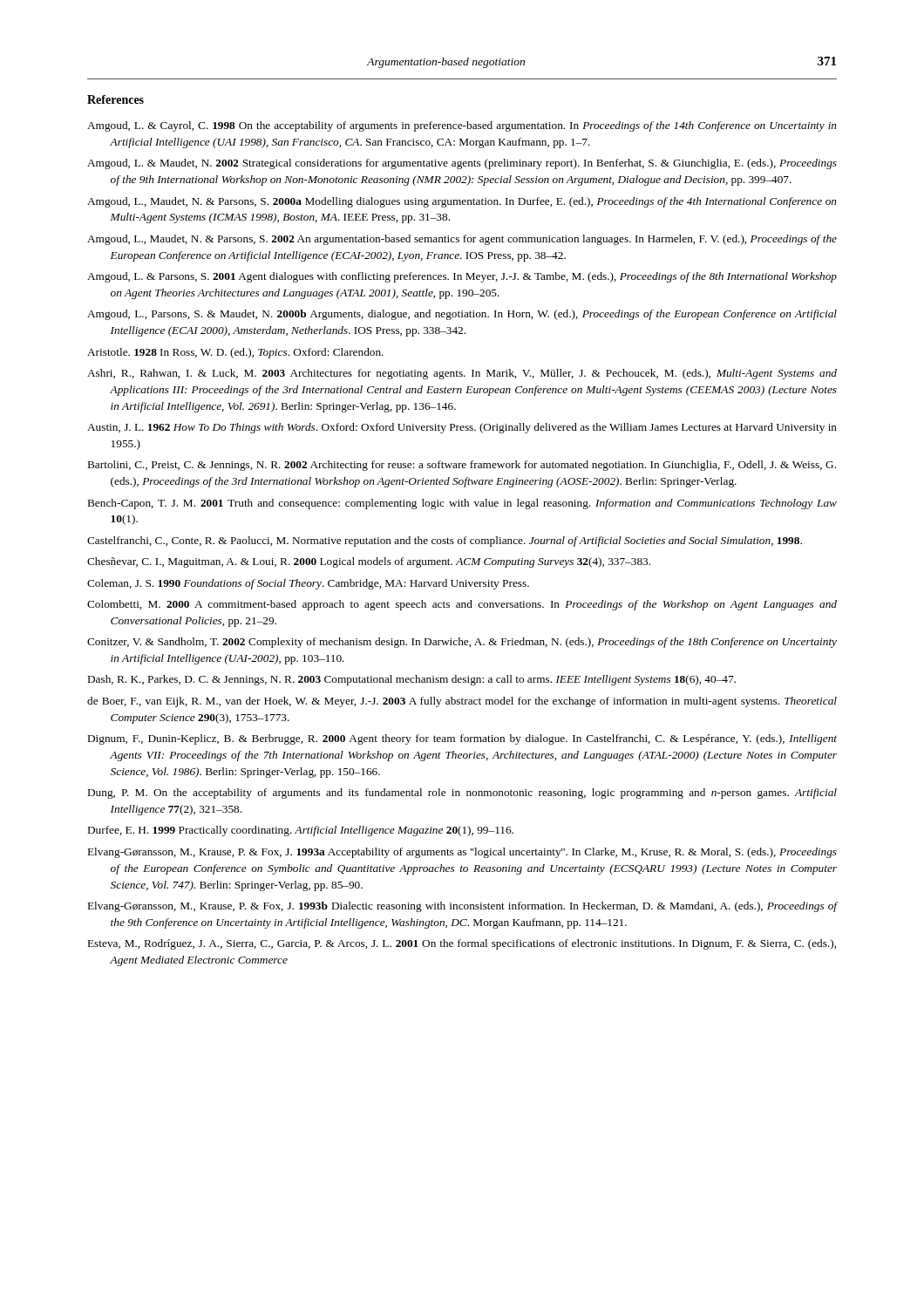924x1308 pixels.
Task: Point to the block beginning "Bartolini, C., Preist, C."
Action: coord(462,473)
